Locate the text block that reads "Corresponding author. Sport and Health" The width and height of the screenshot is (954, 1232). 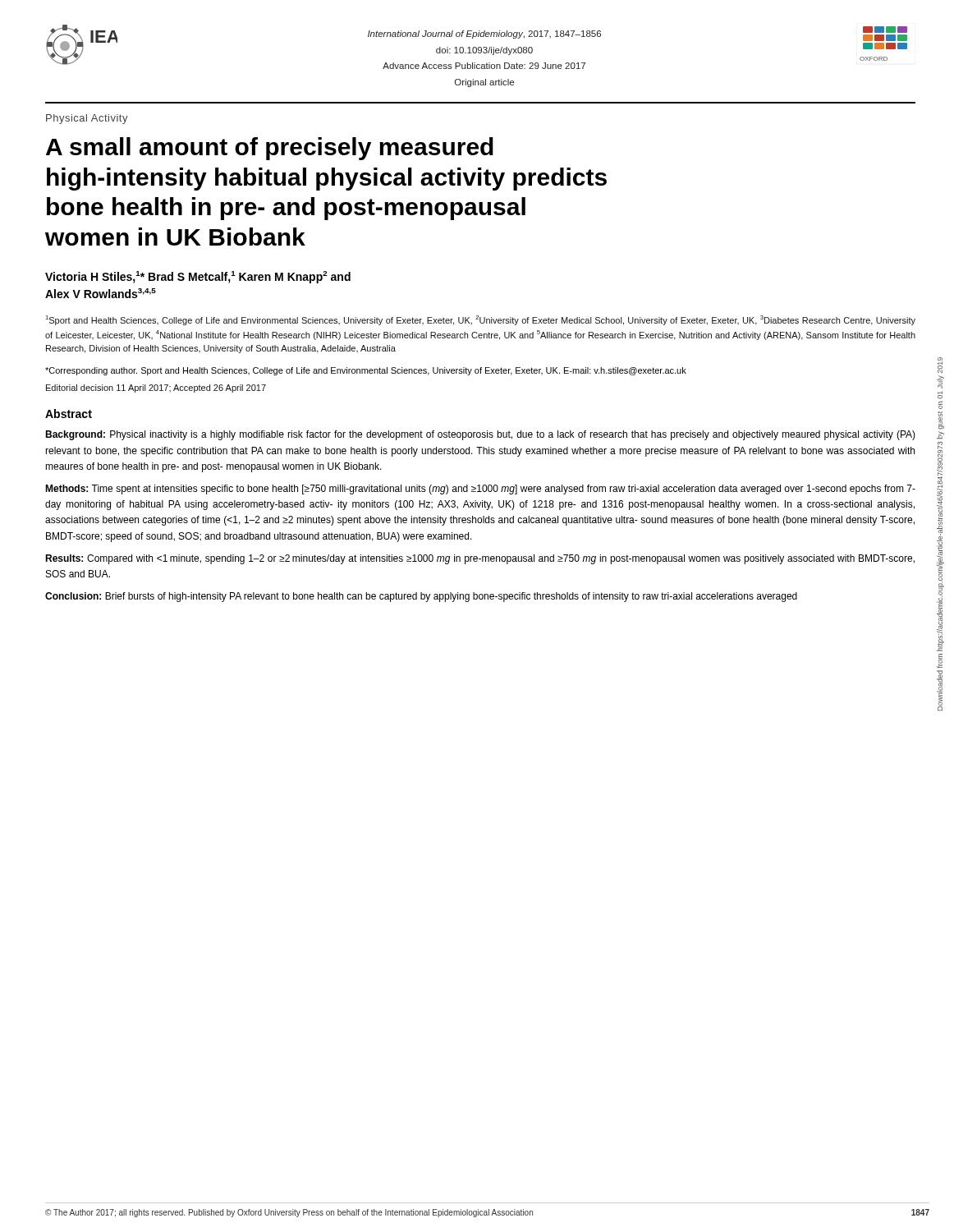(x=366, y=371)
